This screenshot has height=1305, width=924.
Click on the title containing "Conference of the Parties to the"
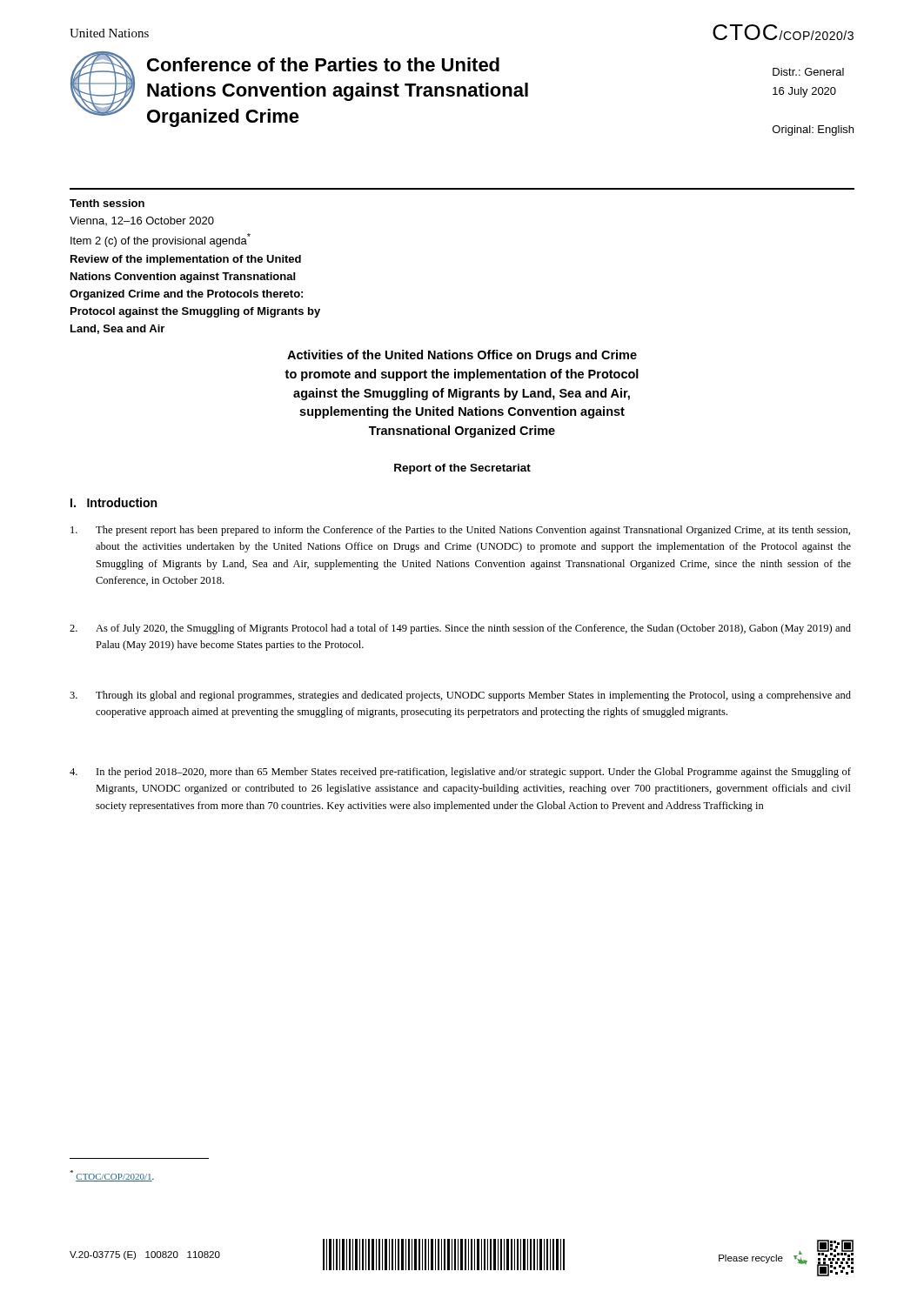[x=338, y=90]
